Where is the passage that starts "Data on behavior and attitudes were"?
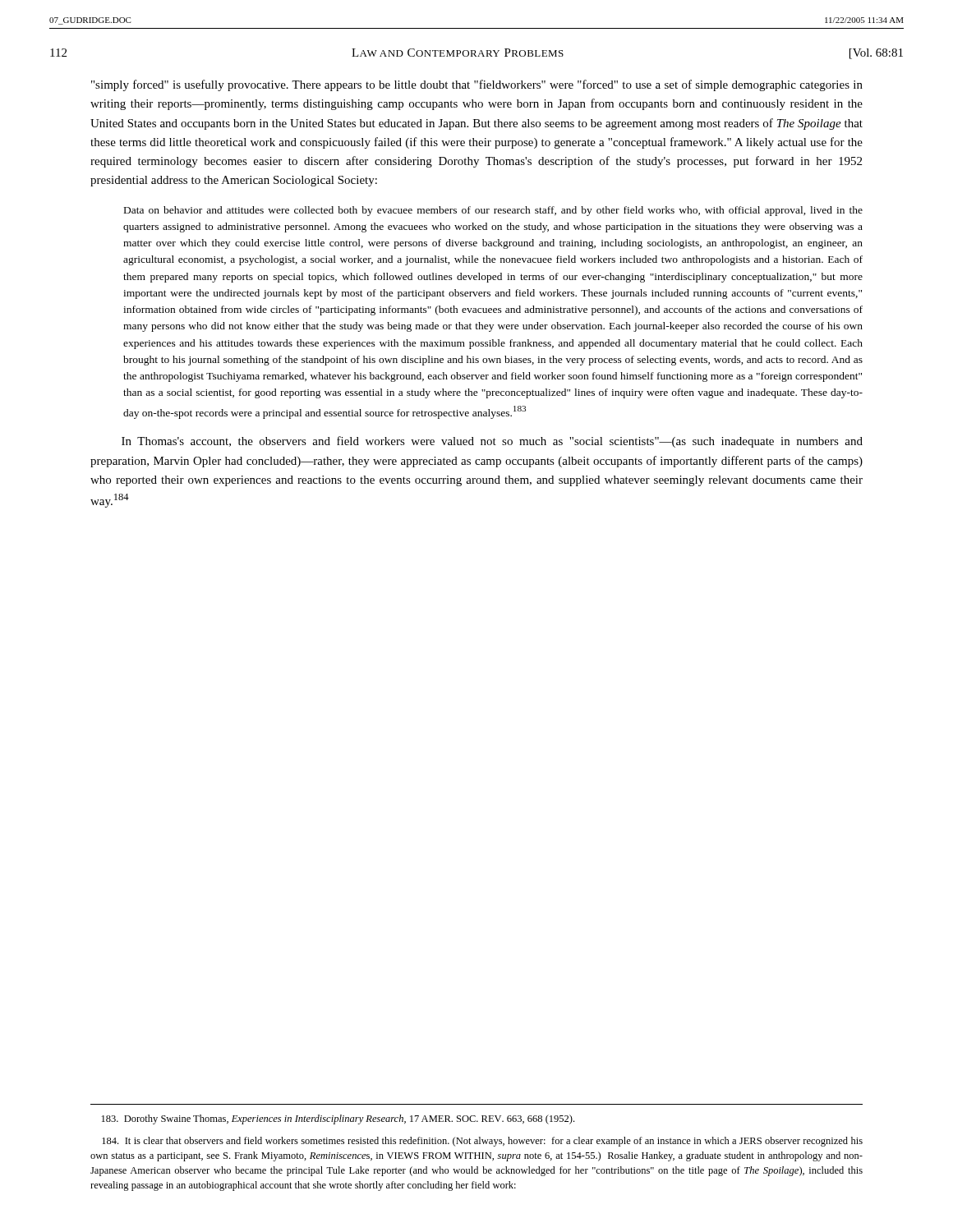This screenshot has height=1232, width=953. (x=493, y=311)
